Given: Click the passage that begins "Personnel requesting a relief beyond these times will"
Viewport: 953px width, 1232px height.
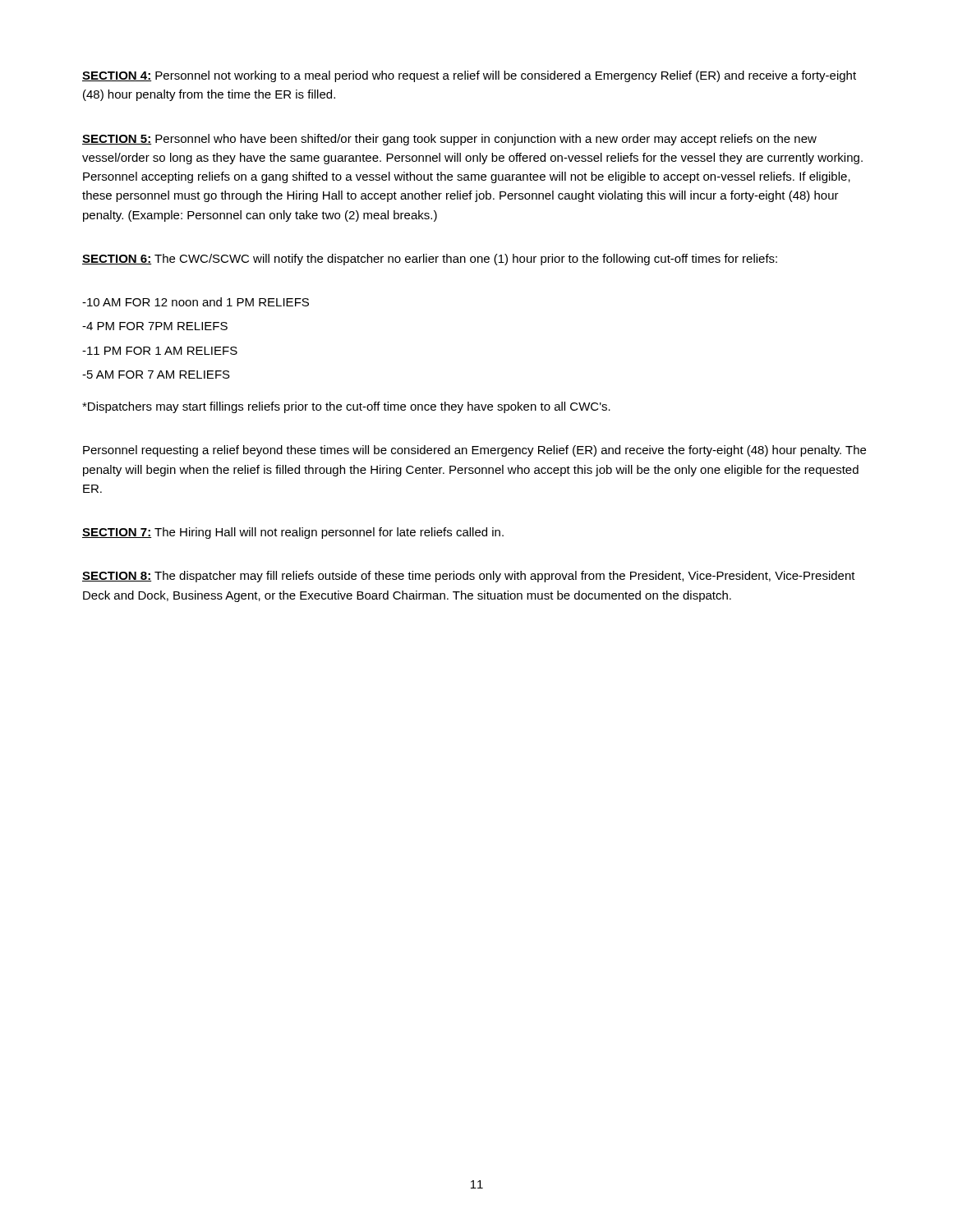Looking at the screenshot, I should coord(476,469).
